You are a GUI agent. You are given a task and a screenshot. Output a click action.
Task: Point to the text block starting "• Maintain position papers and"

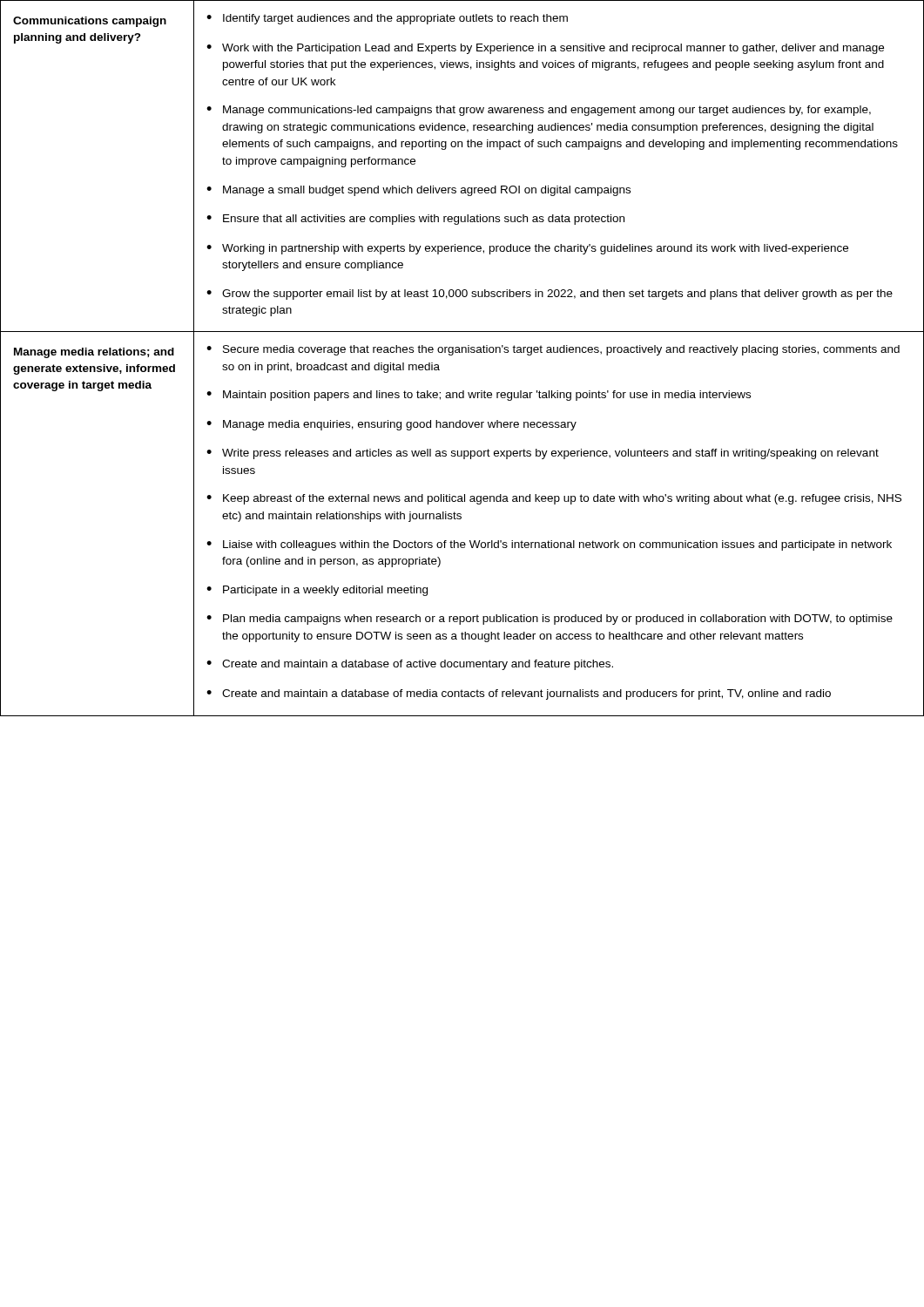[557, 395]
